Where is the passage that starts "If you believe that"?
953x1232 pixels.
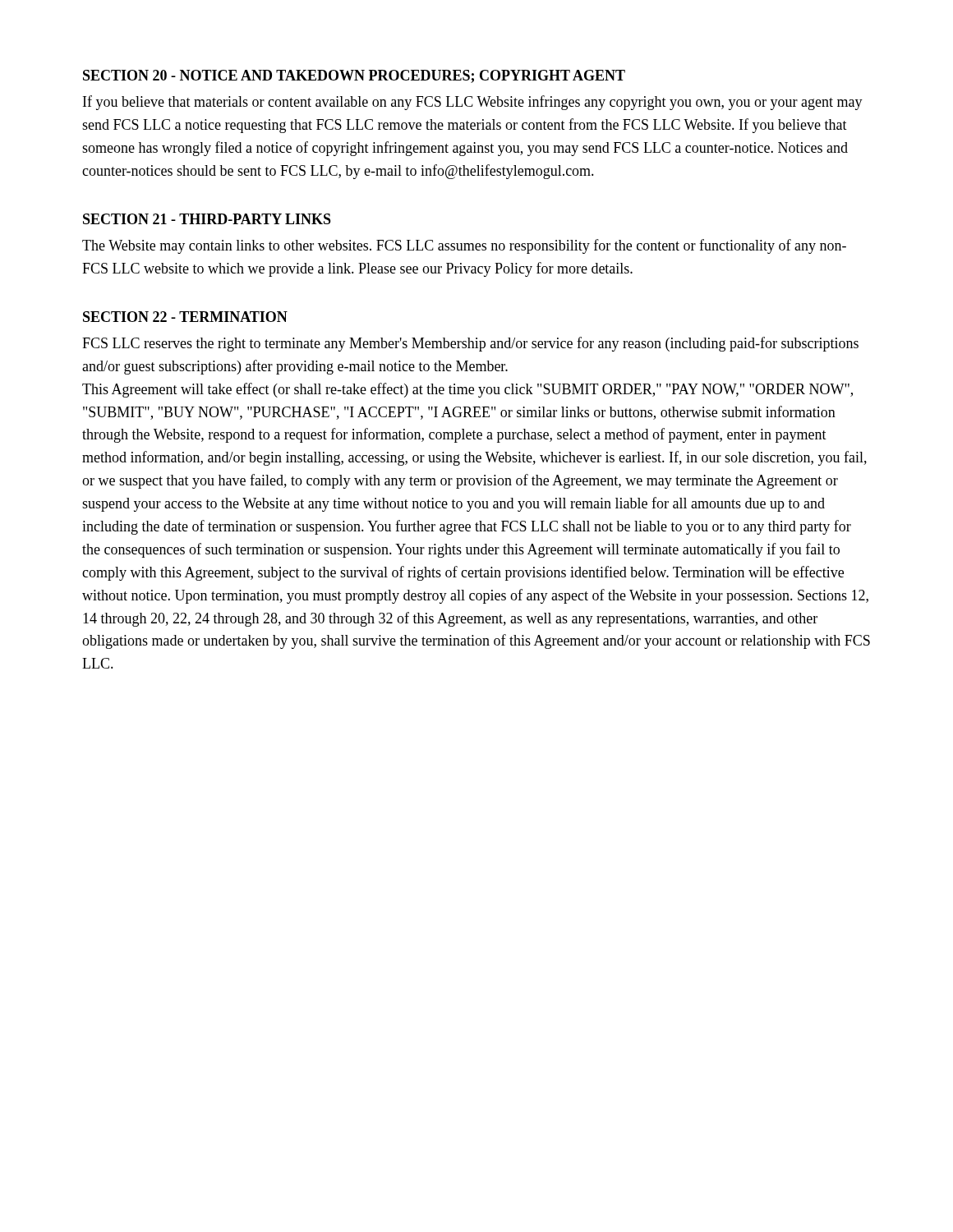tap(472, 136)
